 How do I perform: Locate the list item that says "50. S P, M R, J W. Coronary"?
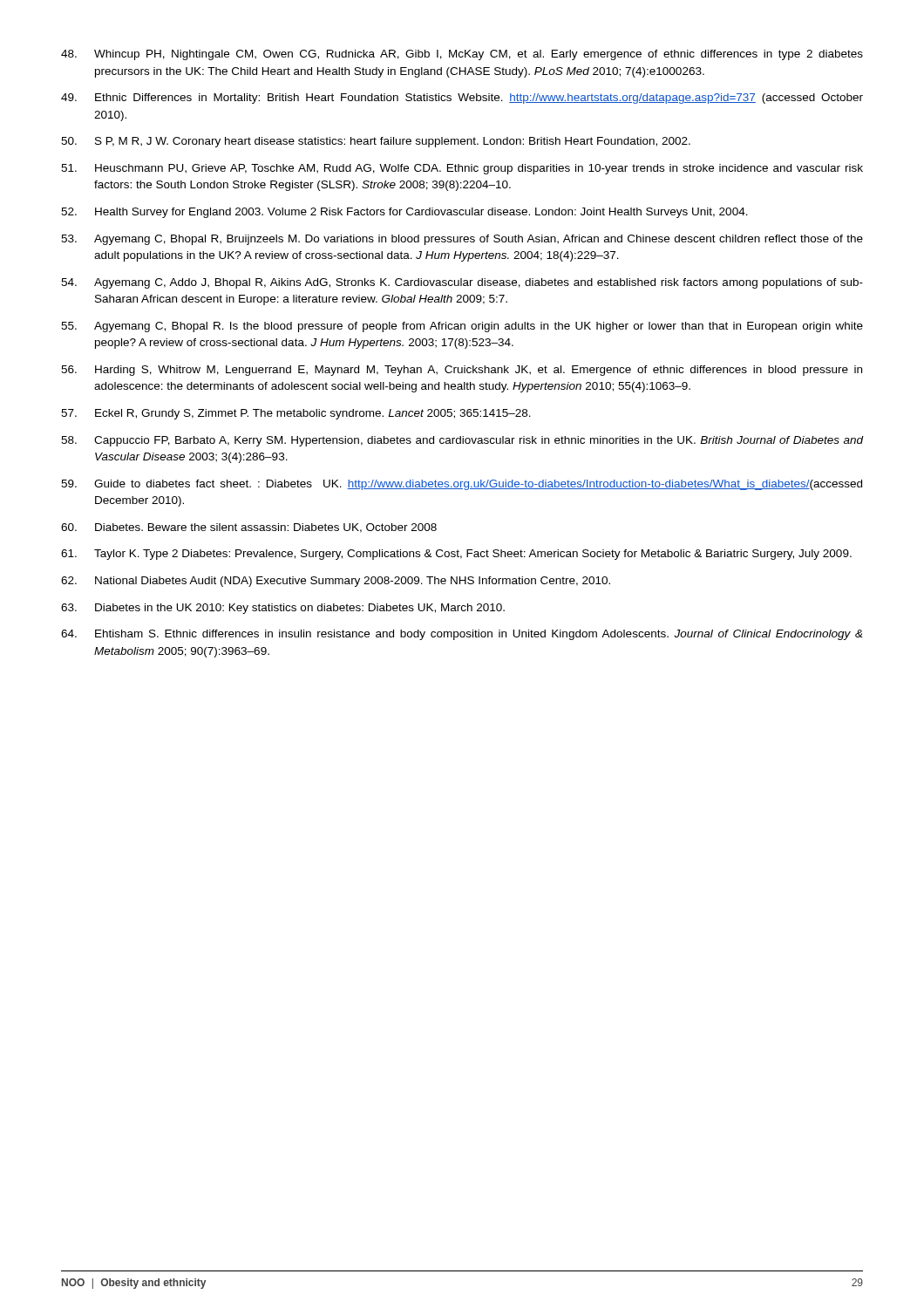pos(462,141)
